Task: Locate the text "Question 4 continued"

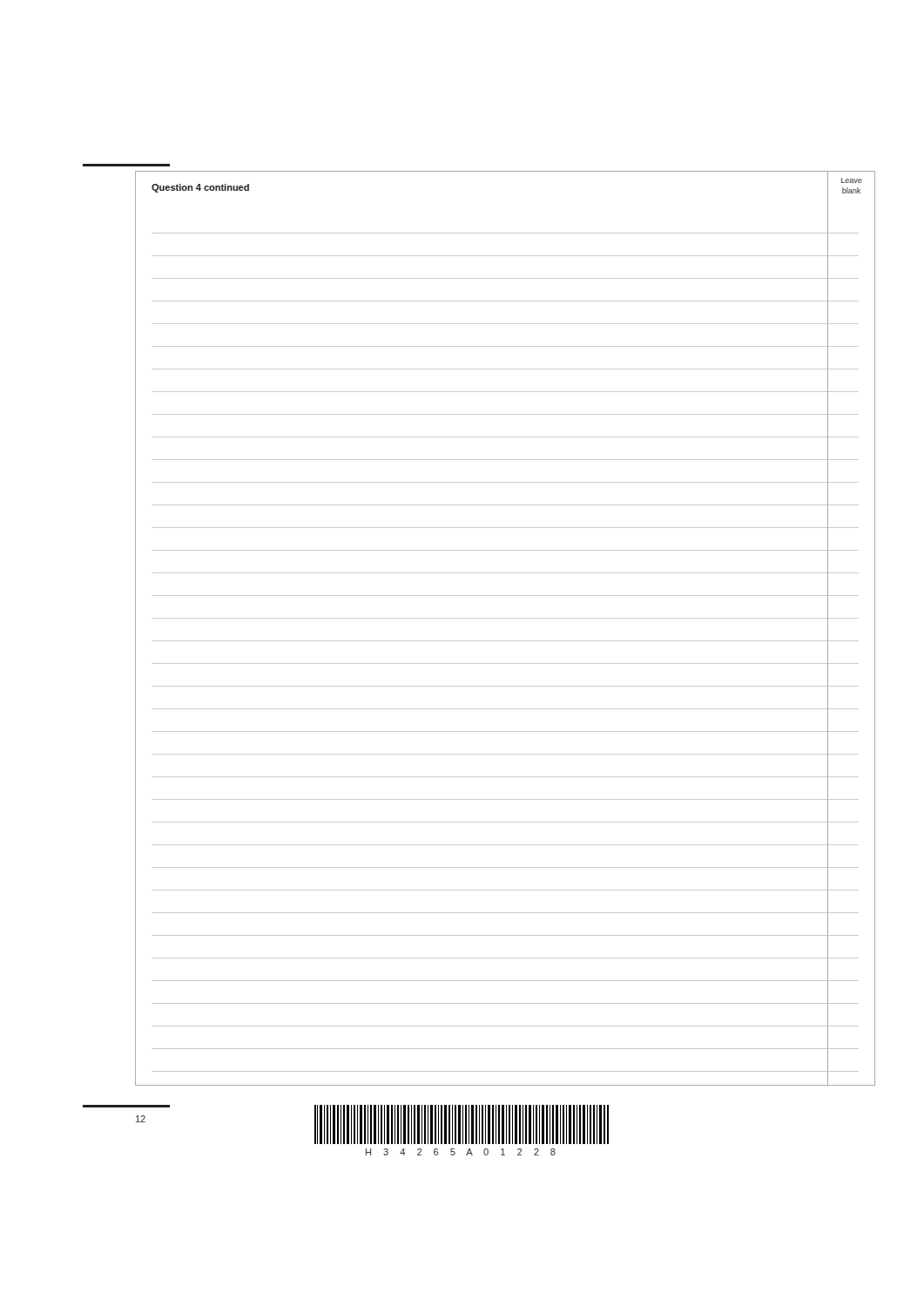Action: coord(201,187)
